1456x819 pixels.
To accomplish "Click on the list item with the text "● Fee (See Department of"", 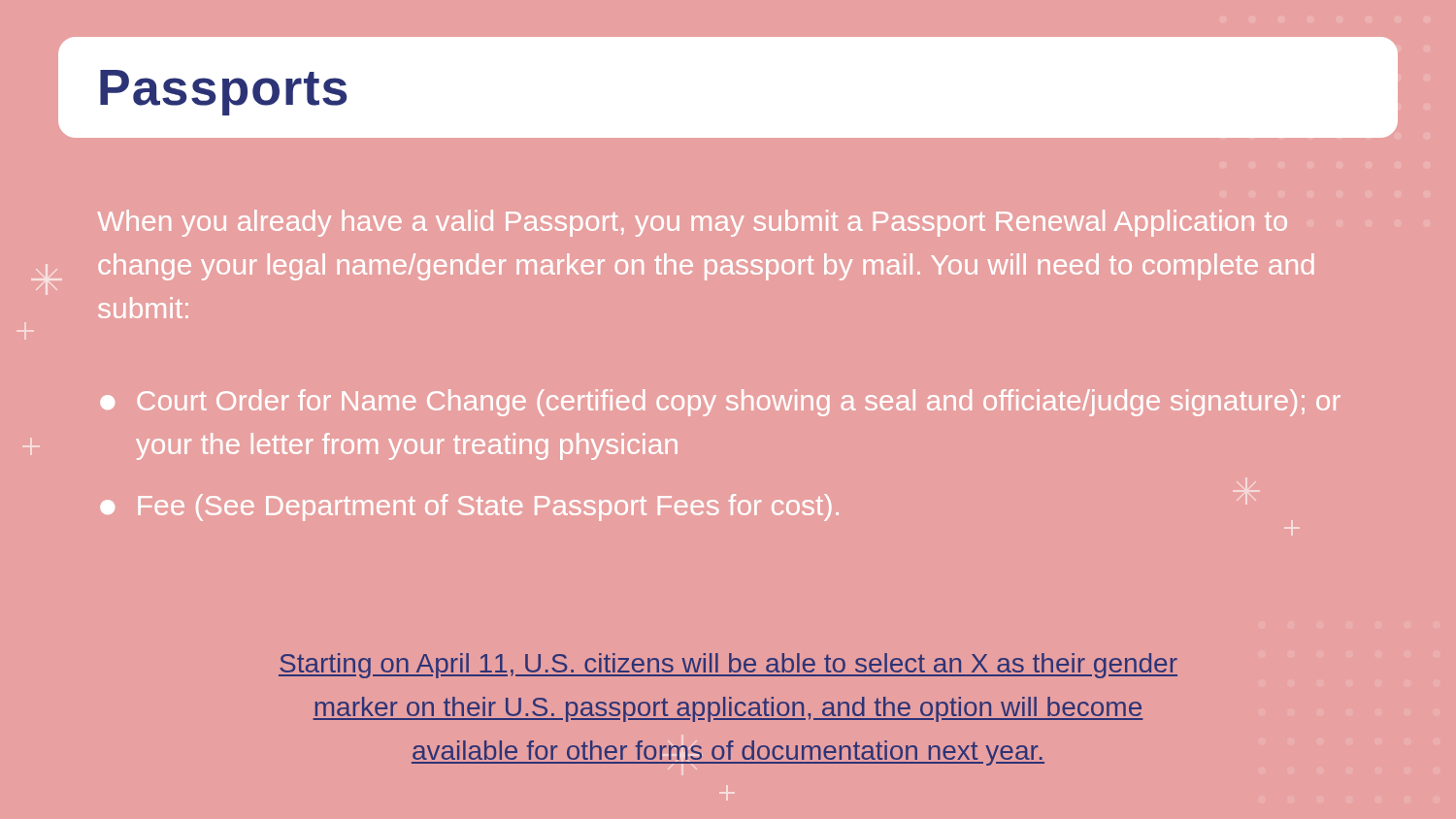I will 469,507.
